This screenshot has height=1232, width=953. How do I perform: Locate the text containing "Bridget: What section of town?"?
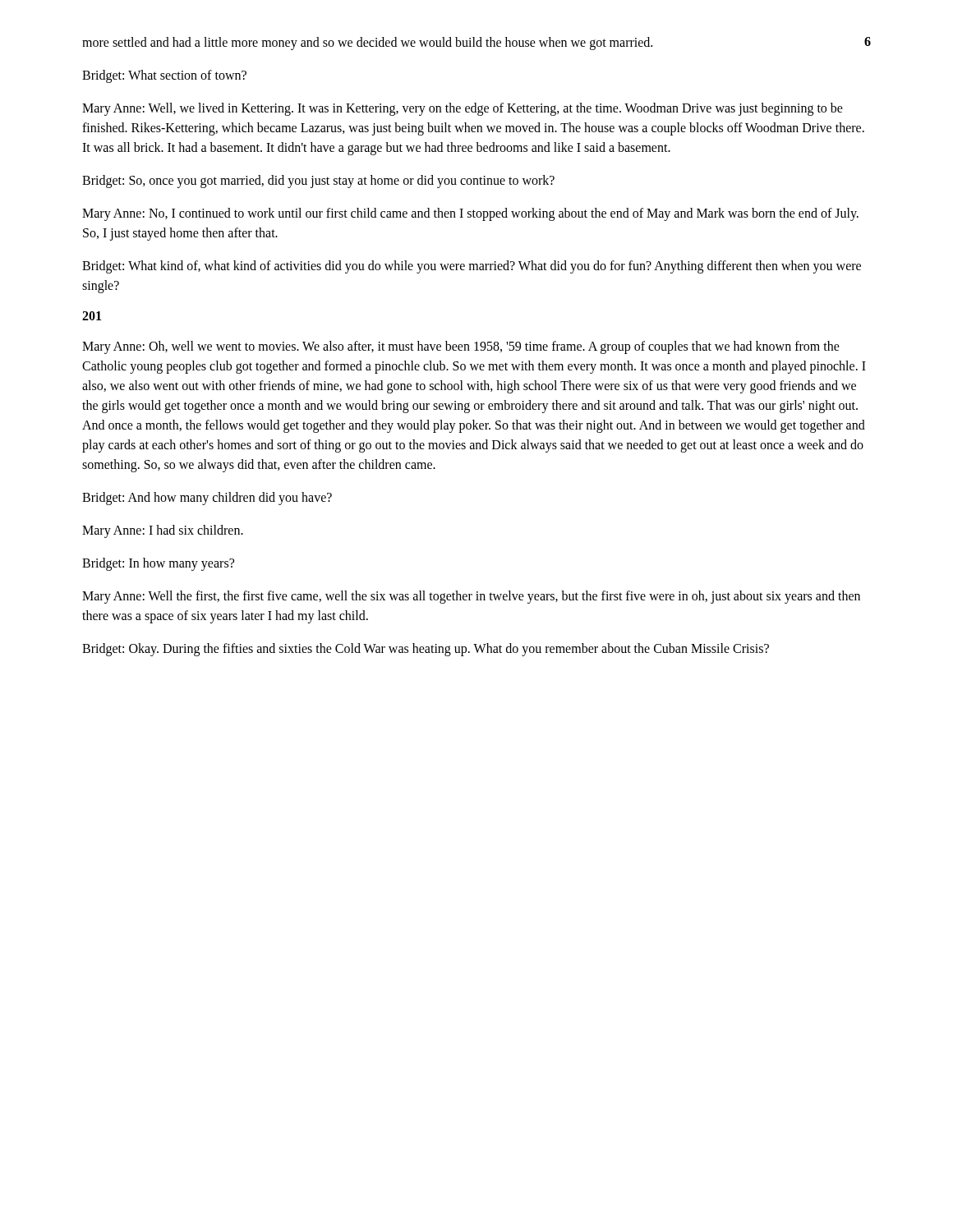pyautogui.click(x=165, y=75)
